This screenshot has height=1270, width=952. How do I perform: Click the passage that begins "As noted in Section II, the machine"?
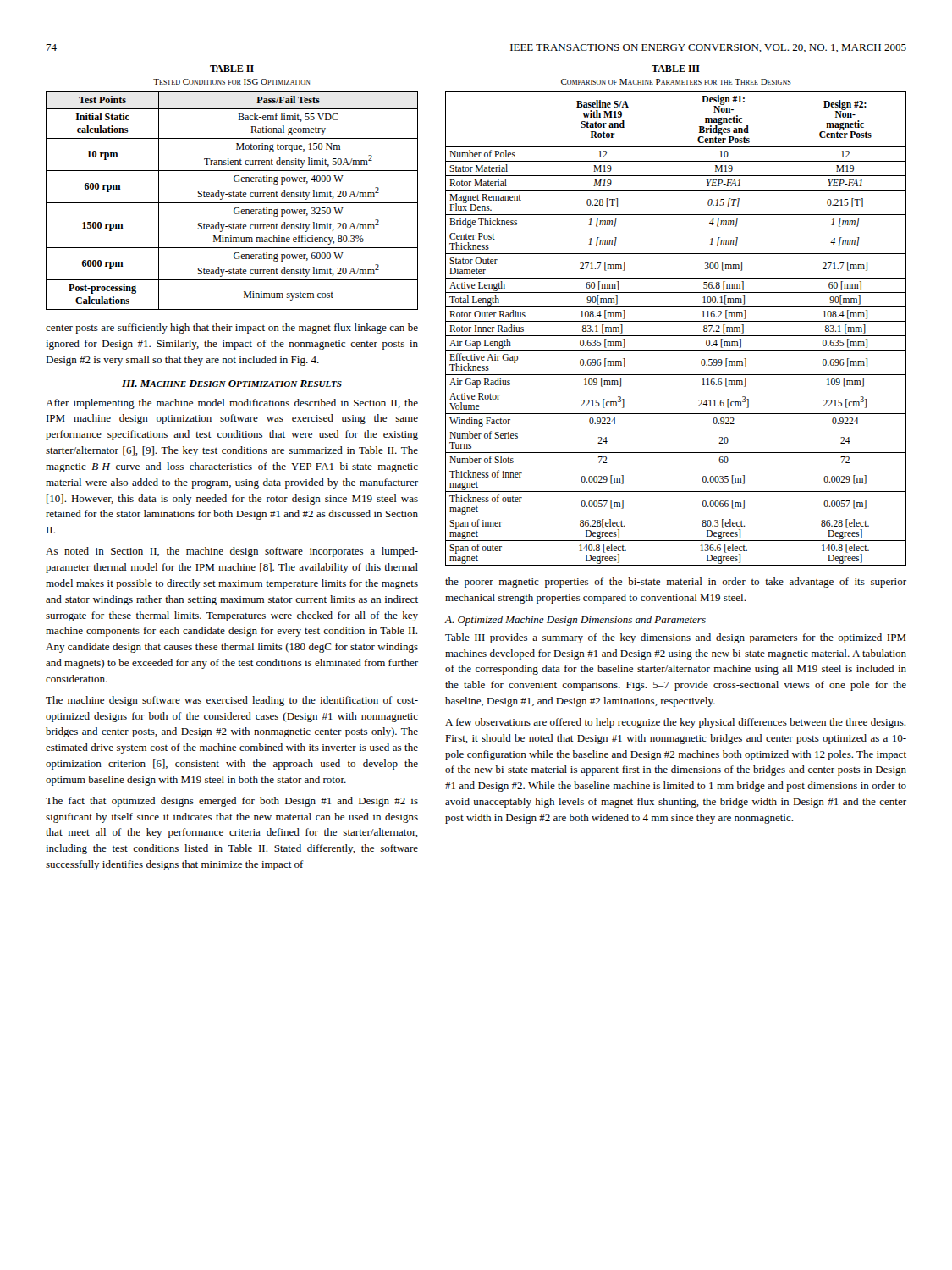pos(232,615)
